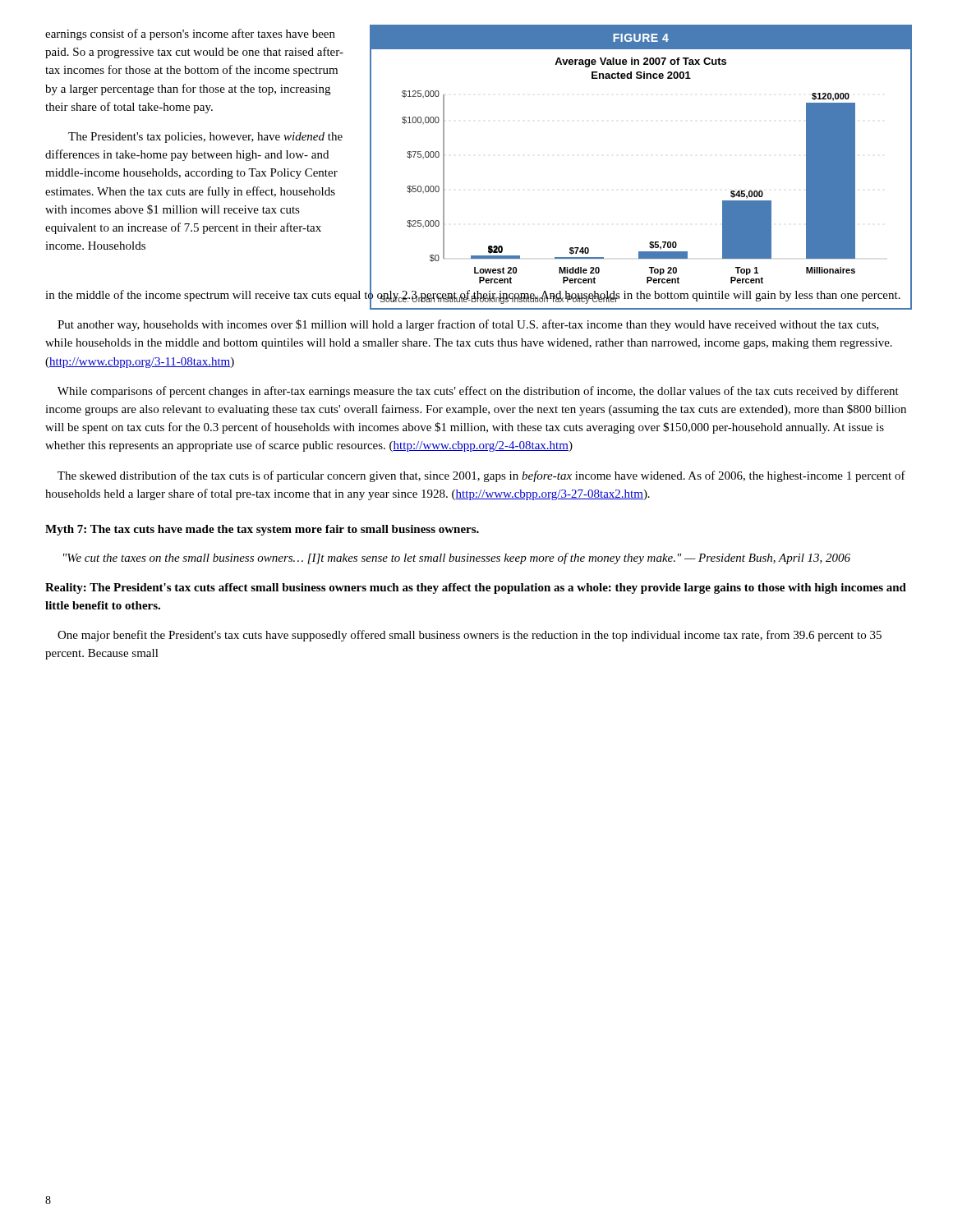The height and width of the screenshot is (1232, 953).
Task: Point to the block beginning "One major benefit"
Action: coord(464,644)
